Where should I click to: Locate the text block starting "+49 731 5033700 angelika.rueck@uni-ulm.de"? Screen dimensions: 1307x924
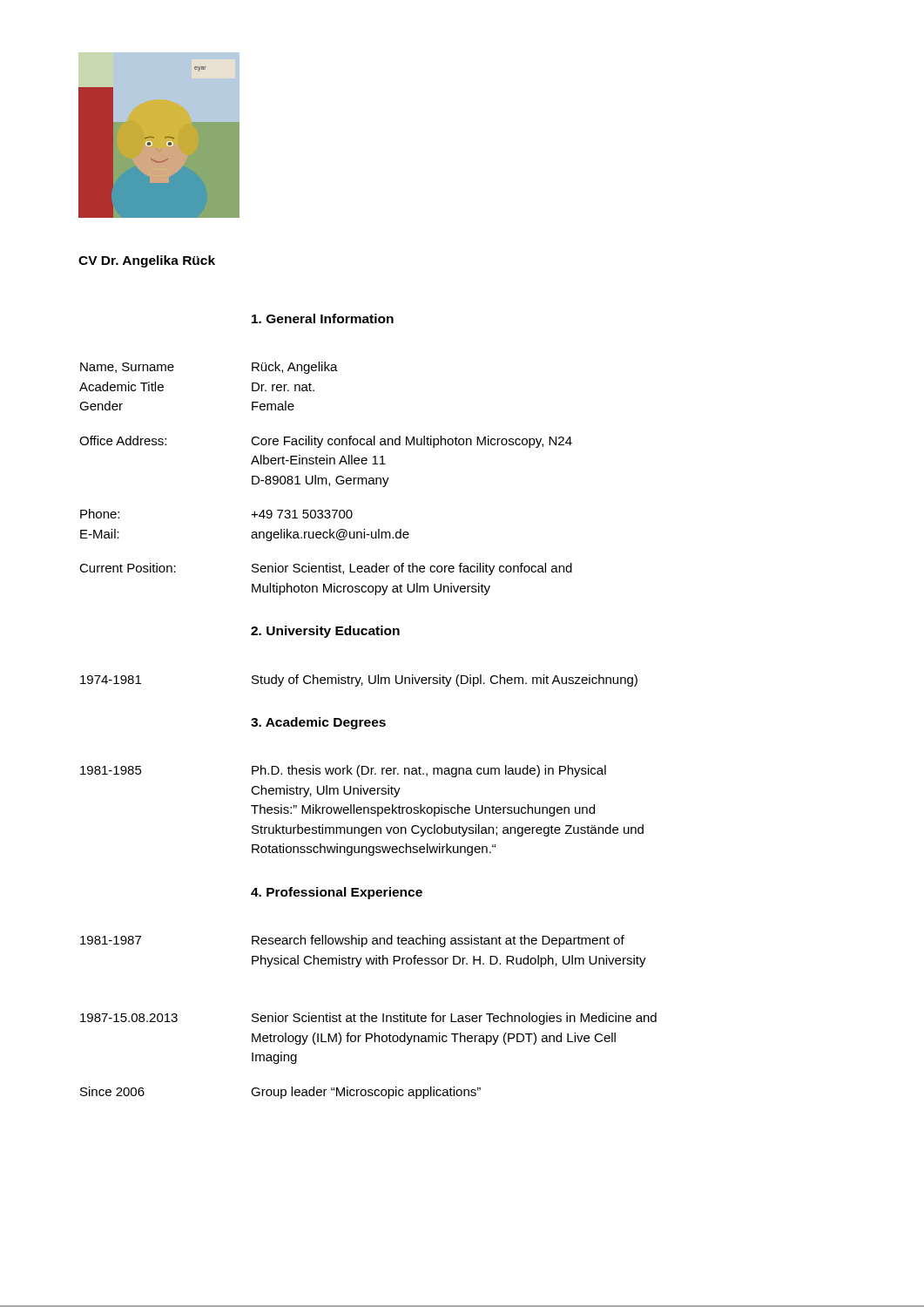[x=330, y=524]
